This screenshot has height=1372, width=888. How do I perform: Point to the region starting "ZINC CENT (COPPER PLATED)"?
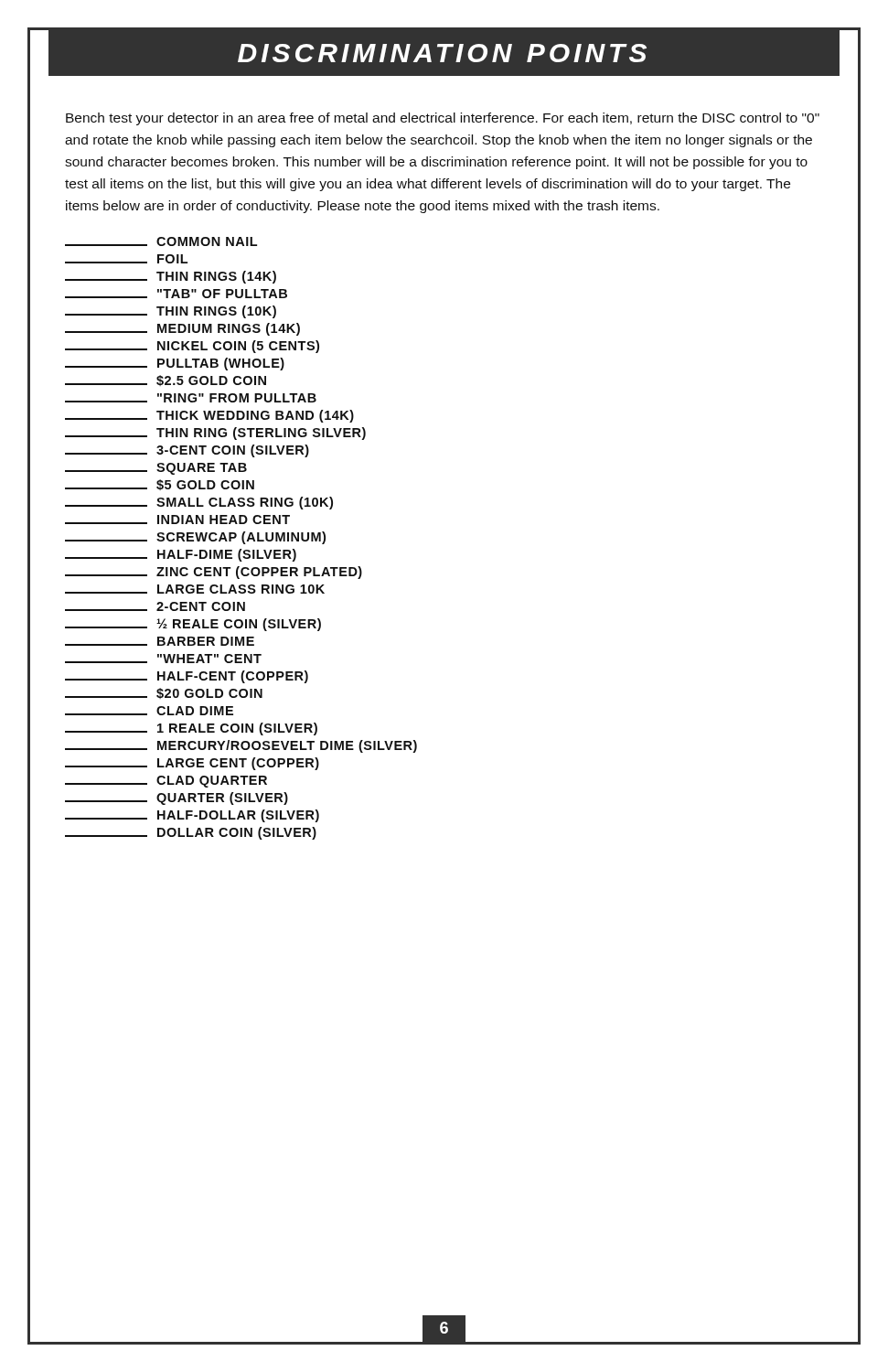tap(214, 571)
